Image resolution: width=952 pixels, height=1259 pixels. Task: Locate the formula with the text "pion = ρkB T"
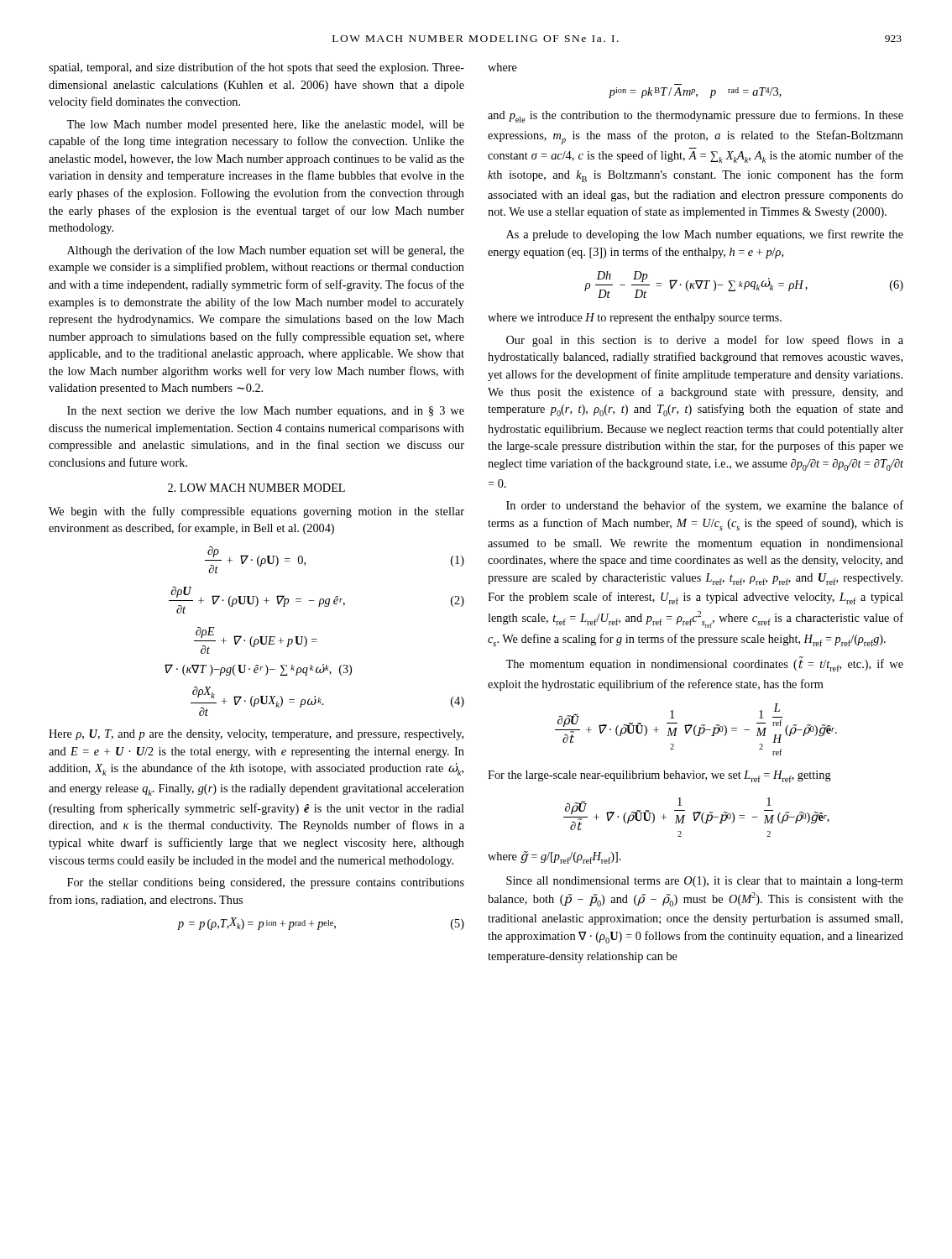(696, 91)
